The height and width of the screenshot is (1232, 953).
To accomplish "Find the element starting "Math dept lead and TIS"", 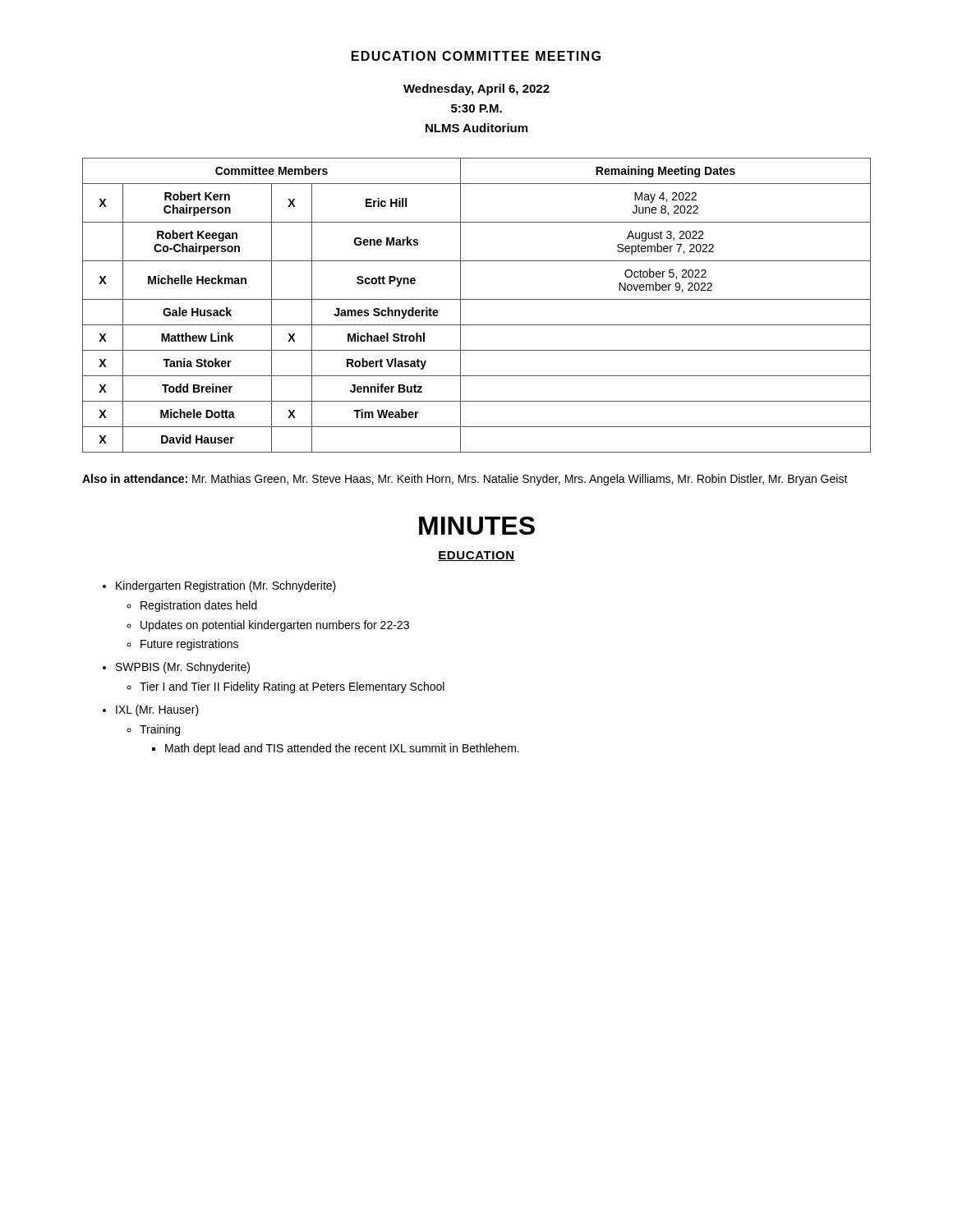I will 342,749.
